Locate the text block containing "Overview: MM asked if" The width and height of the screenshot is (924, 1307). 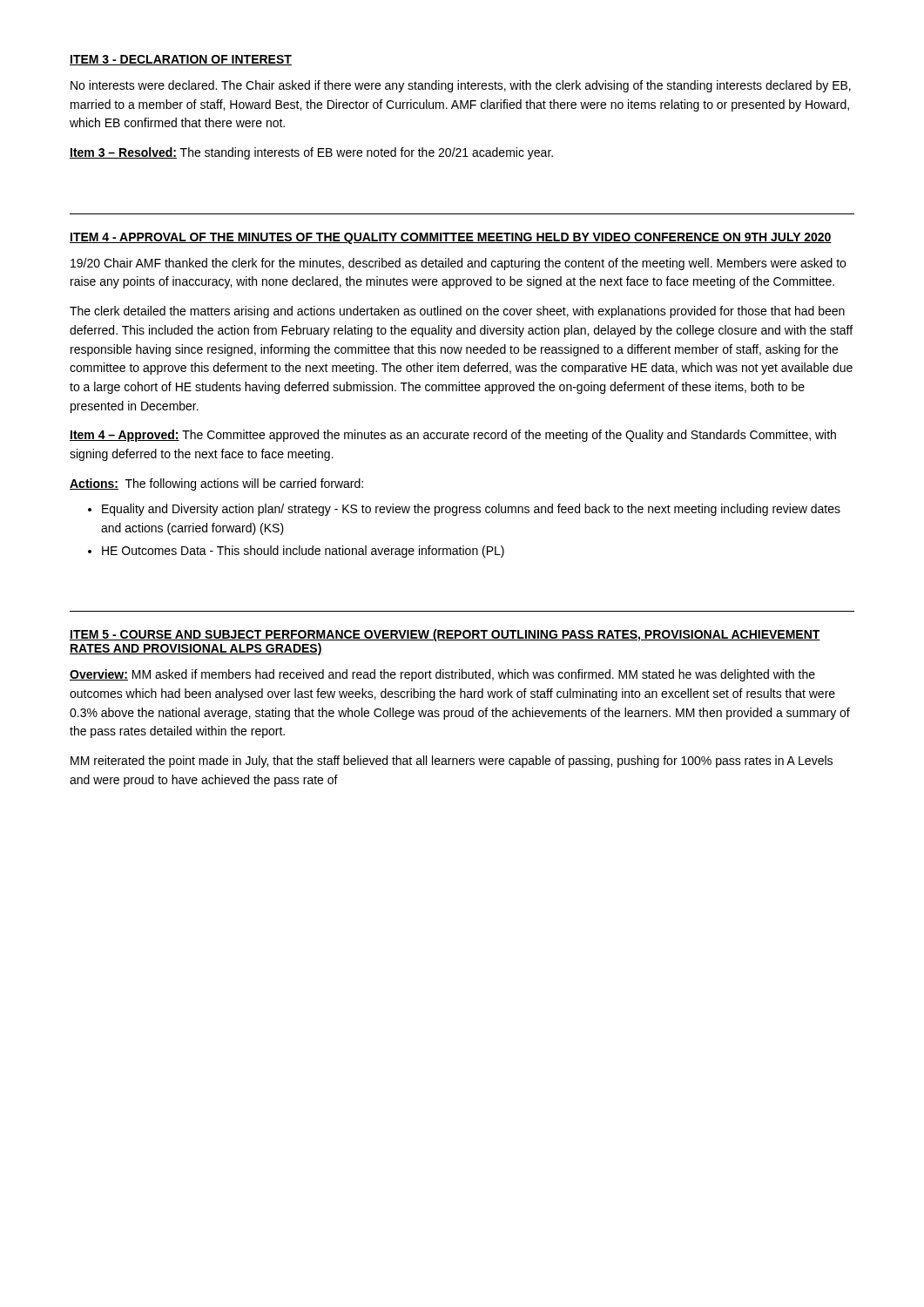click(x=460, y=703)
